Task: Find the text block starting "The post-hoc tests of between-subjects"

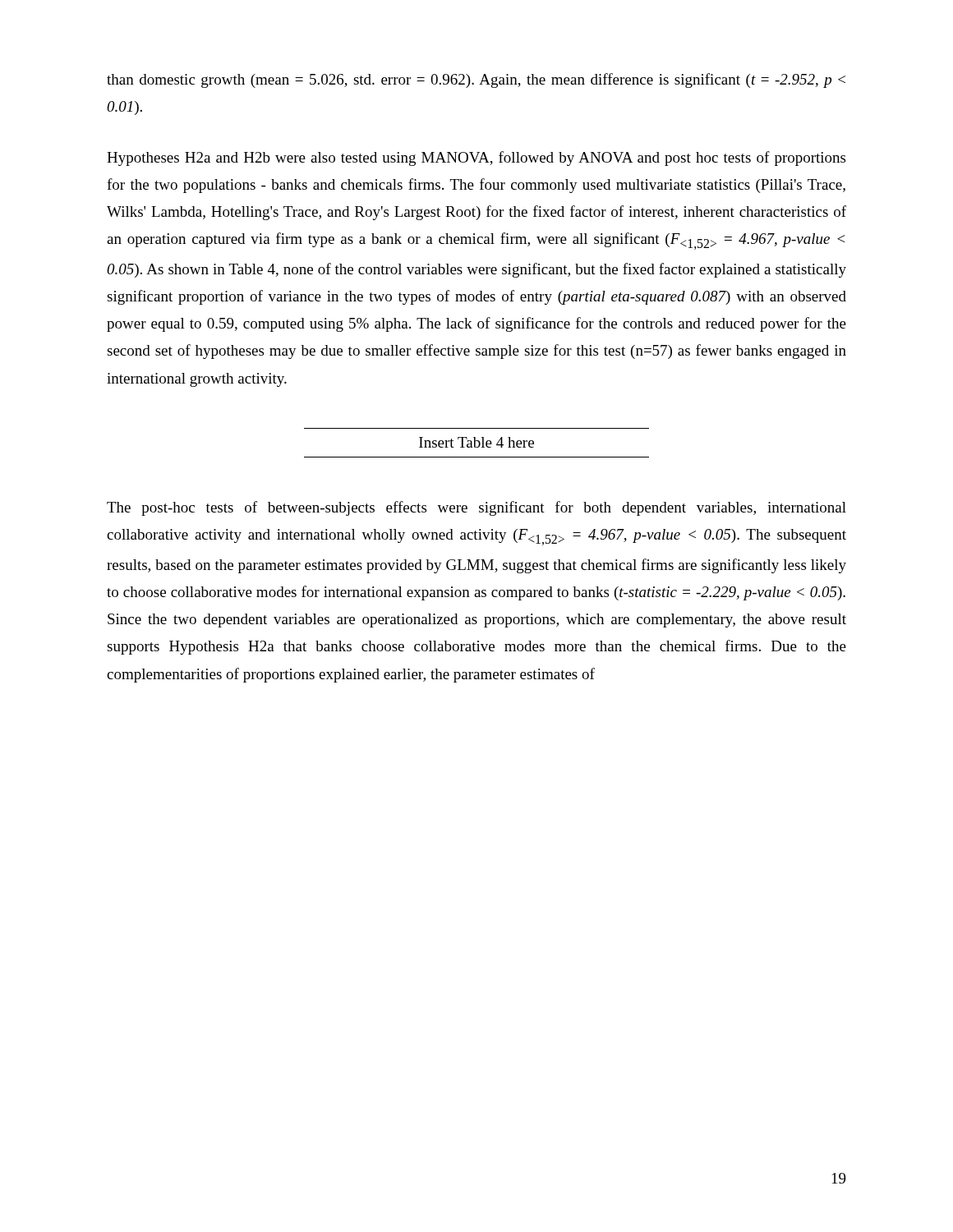Action: pyautogui.click(x=476, y=591)
